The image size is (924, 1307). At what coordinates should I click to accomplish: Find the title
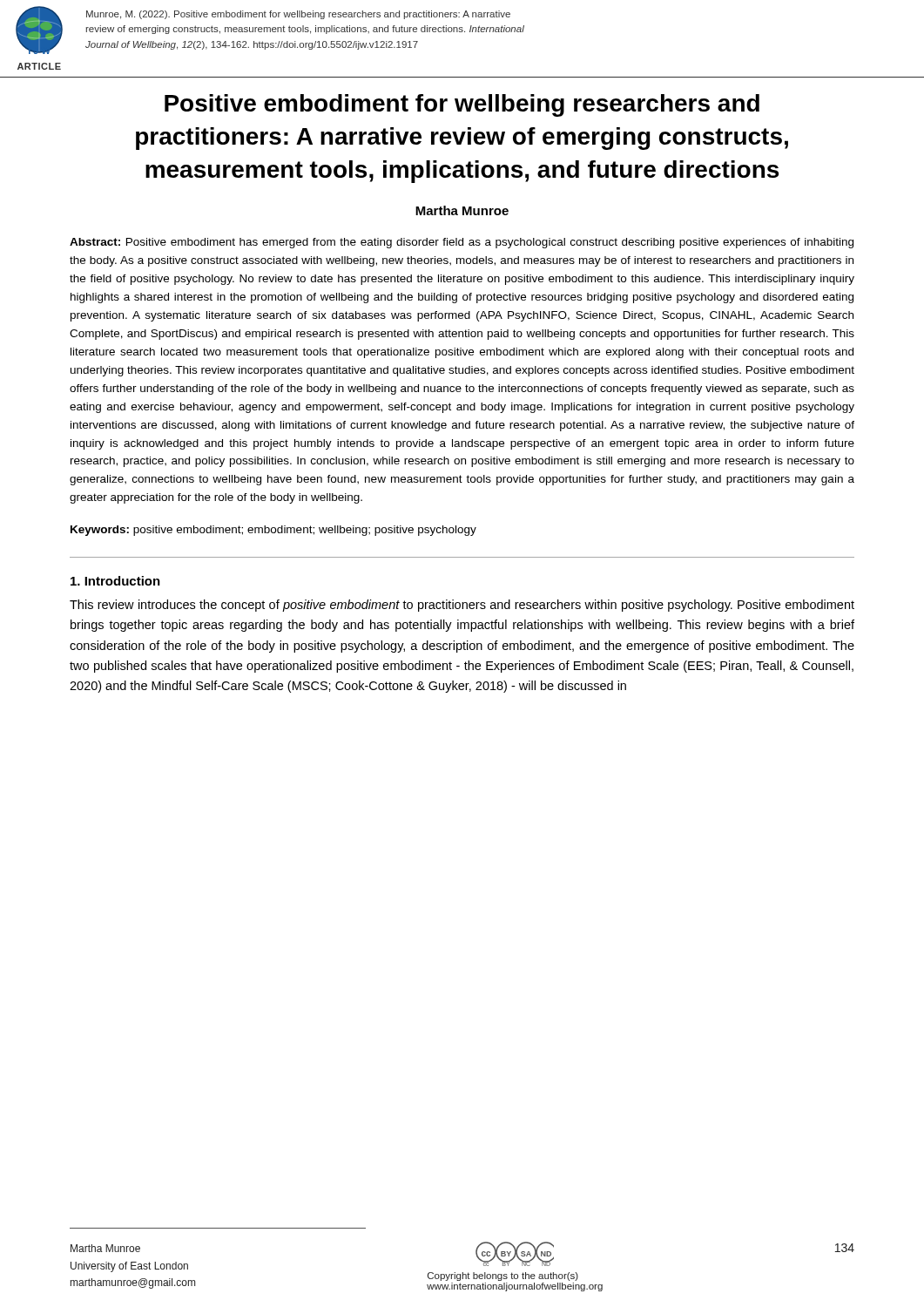pyautogui.click(x=462, y=137)
